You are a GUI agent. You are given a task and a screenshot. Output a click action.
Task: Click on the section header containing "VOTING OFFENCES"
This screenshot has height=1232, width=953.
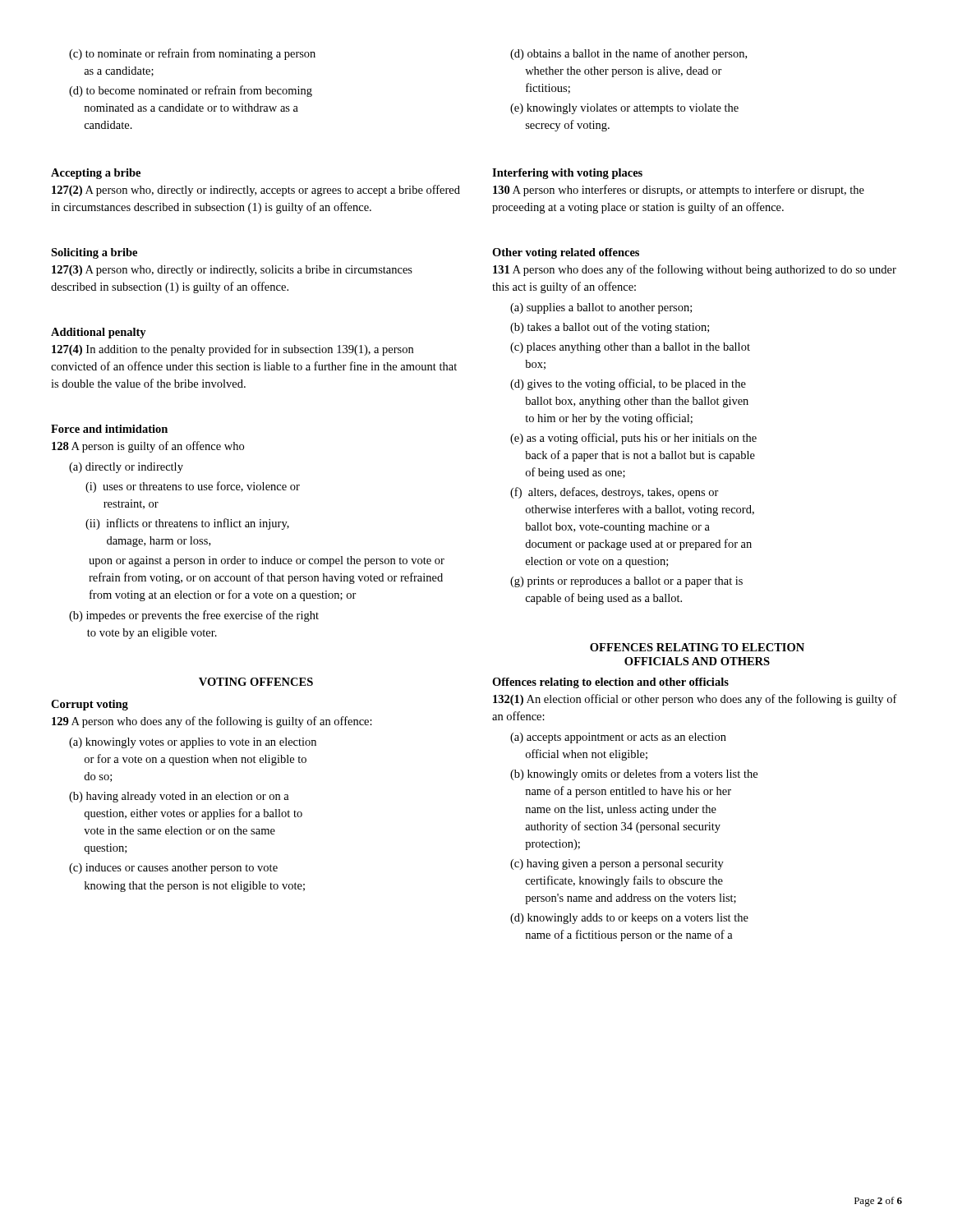pos(256,682)
